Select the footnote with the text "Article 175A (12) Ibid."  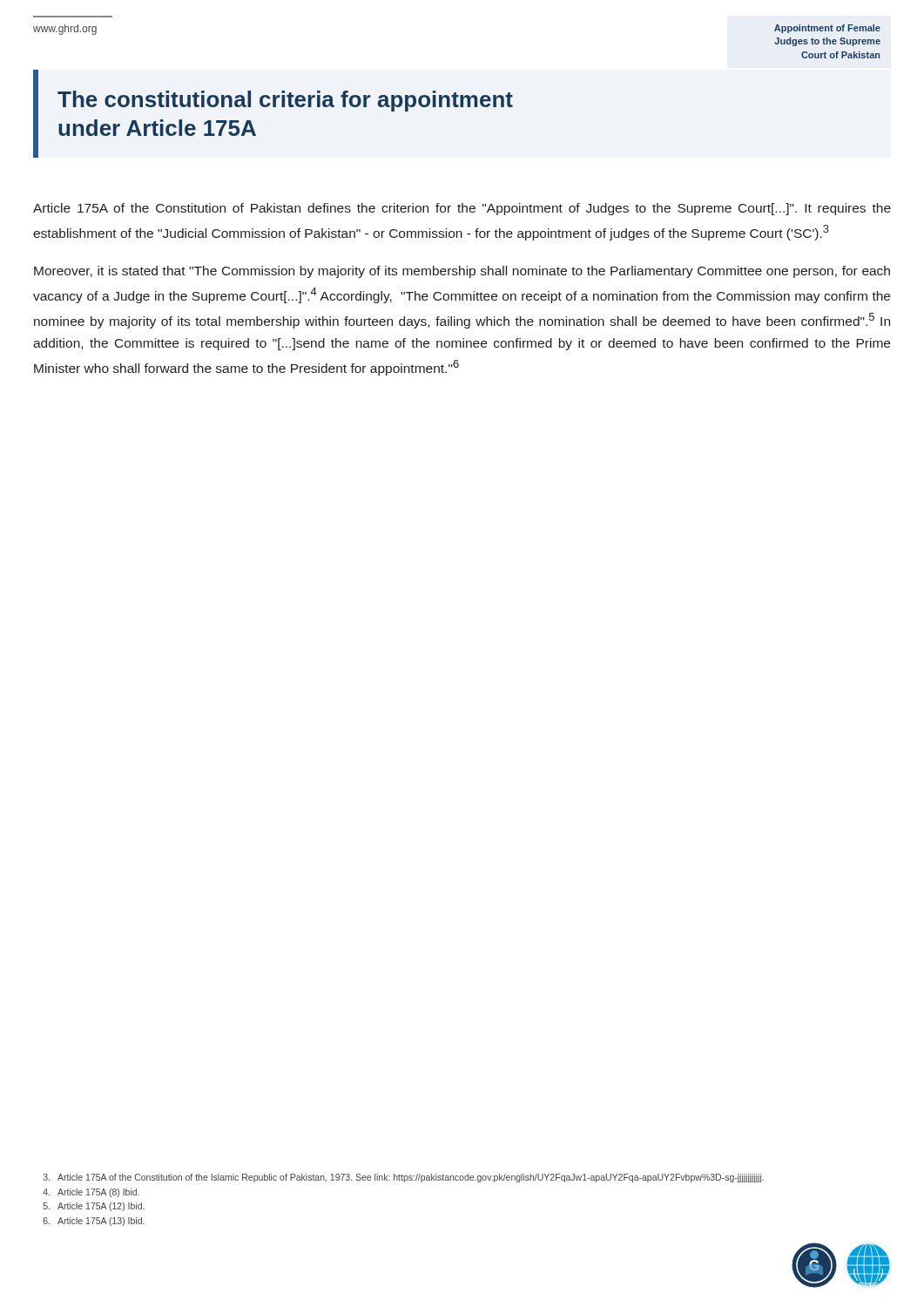(89, 1207)
